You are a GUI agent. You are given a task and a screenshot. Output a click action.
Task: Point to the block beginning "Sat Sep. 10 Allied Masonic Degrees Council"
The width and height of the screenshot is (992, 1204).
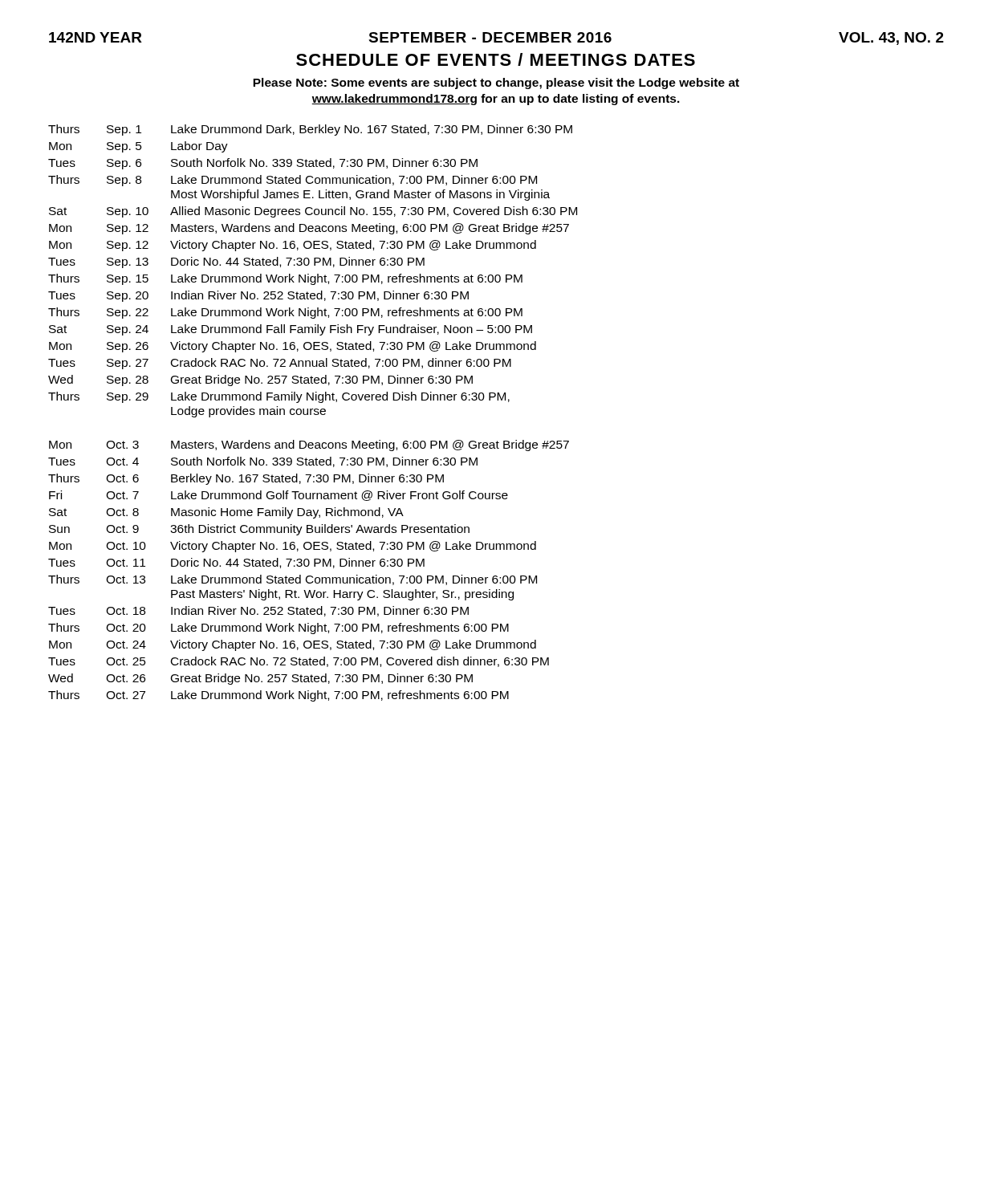tap(496, 211)
